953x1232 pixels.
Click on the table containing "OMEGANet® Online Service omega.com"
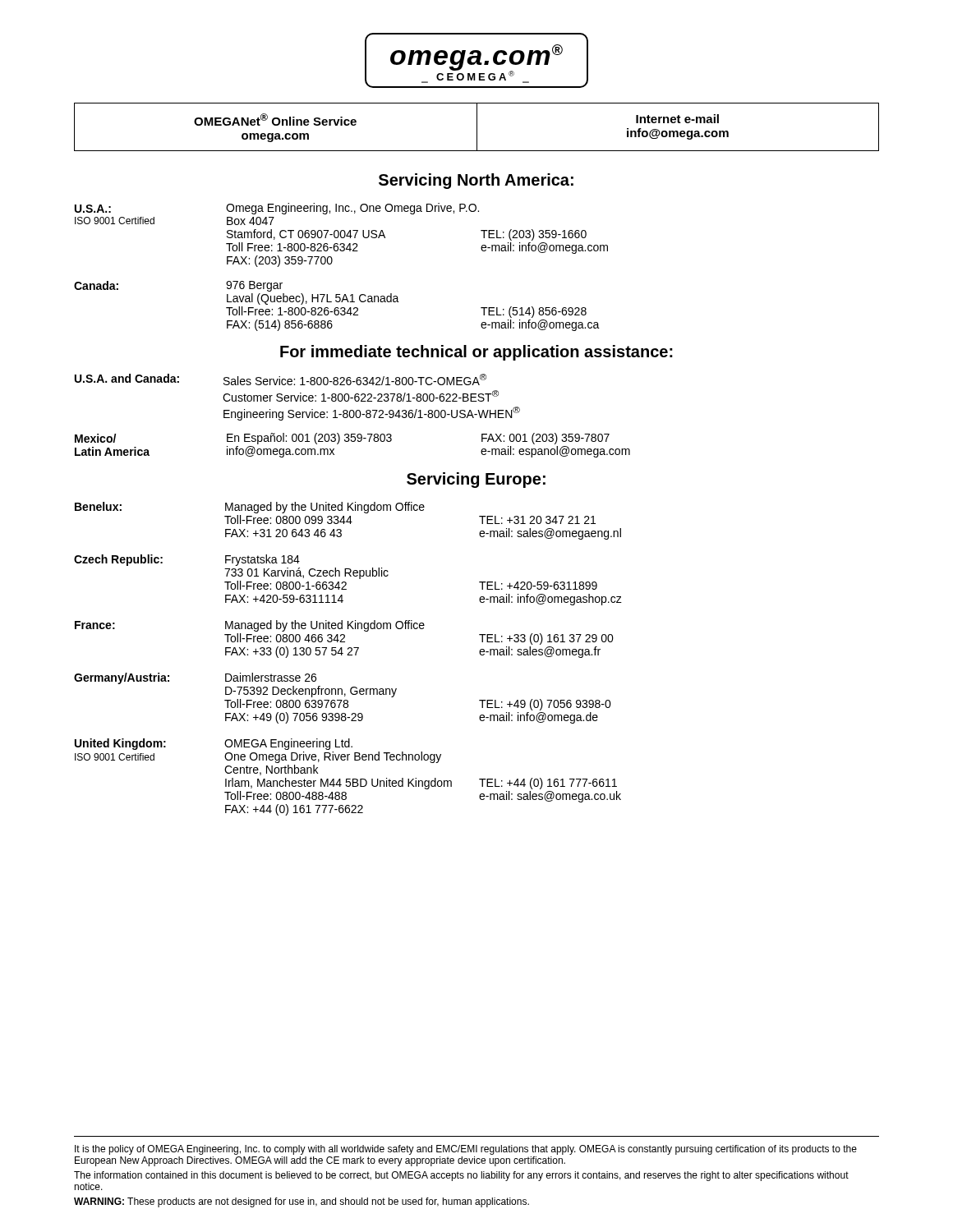(x=476, y=127)
